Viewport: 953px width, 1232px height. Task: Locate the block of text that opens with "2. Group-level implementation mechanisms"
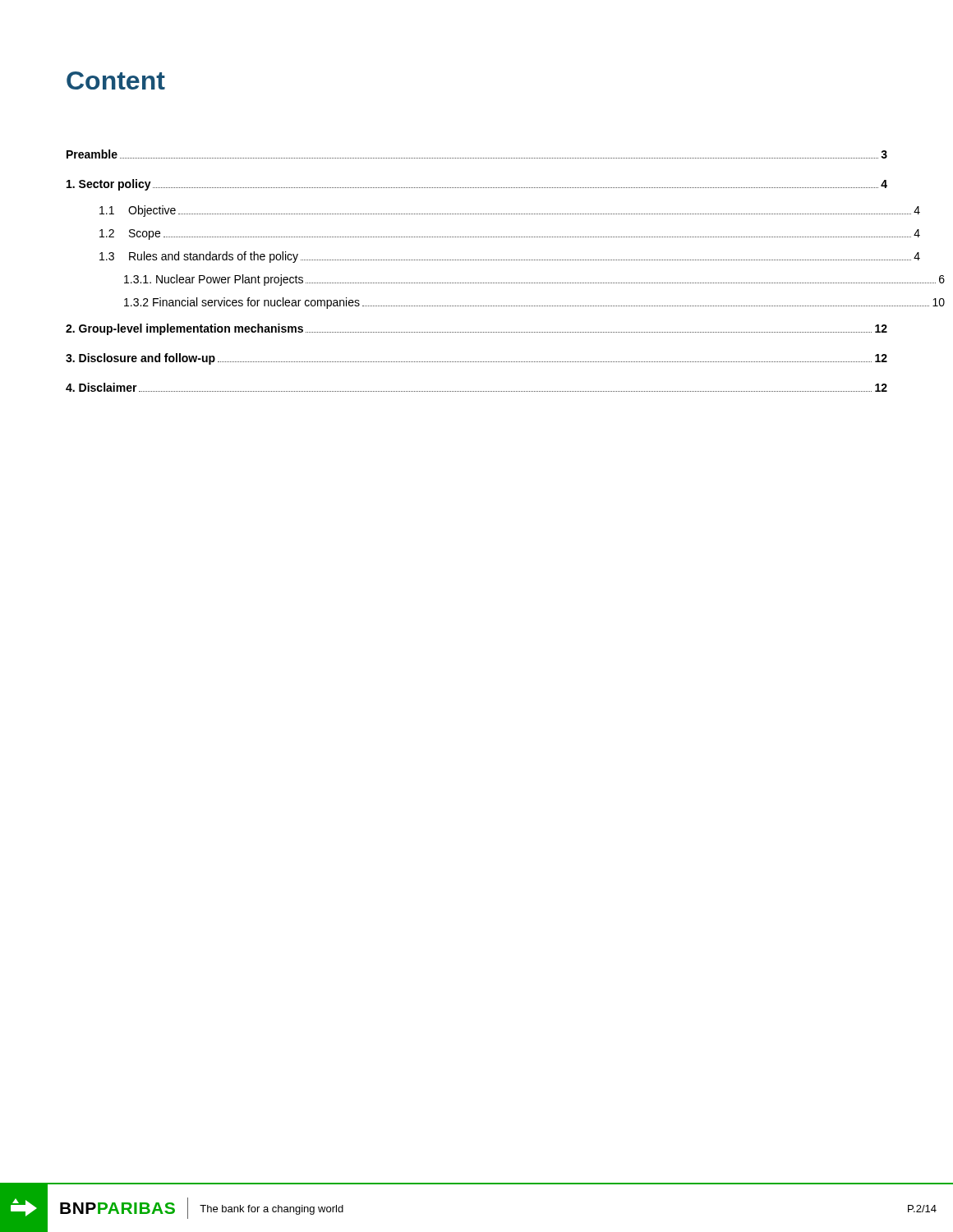[x=476, y=329]
